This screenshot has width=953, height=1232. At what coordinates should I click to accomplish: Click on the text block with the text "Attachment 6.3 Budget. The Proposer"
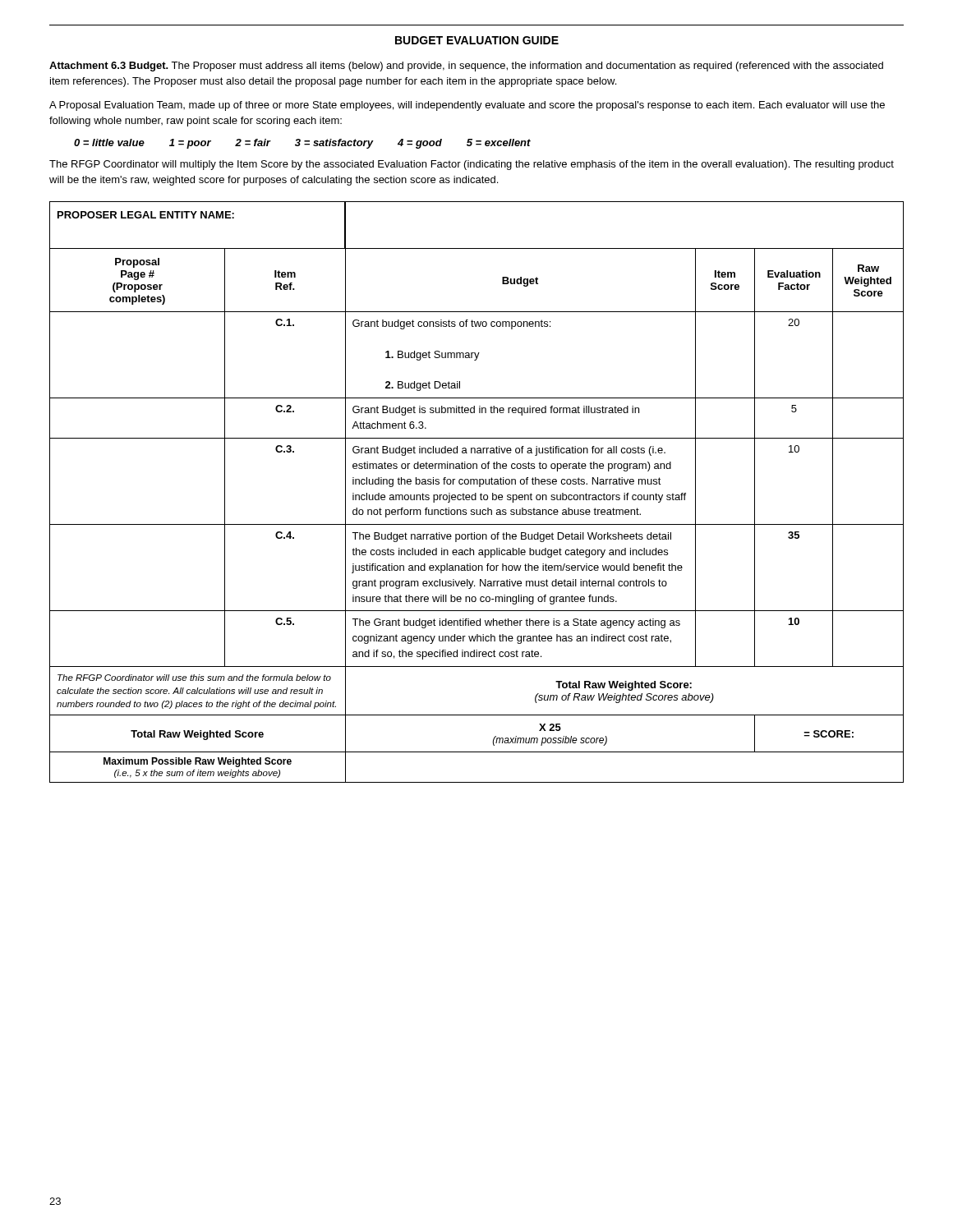(466, 73)
